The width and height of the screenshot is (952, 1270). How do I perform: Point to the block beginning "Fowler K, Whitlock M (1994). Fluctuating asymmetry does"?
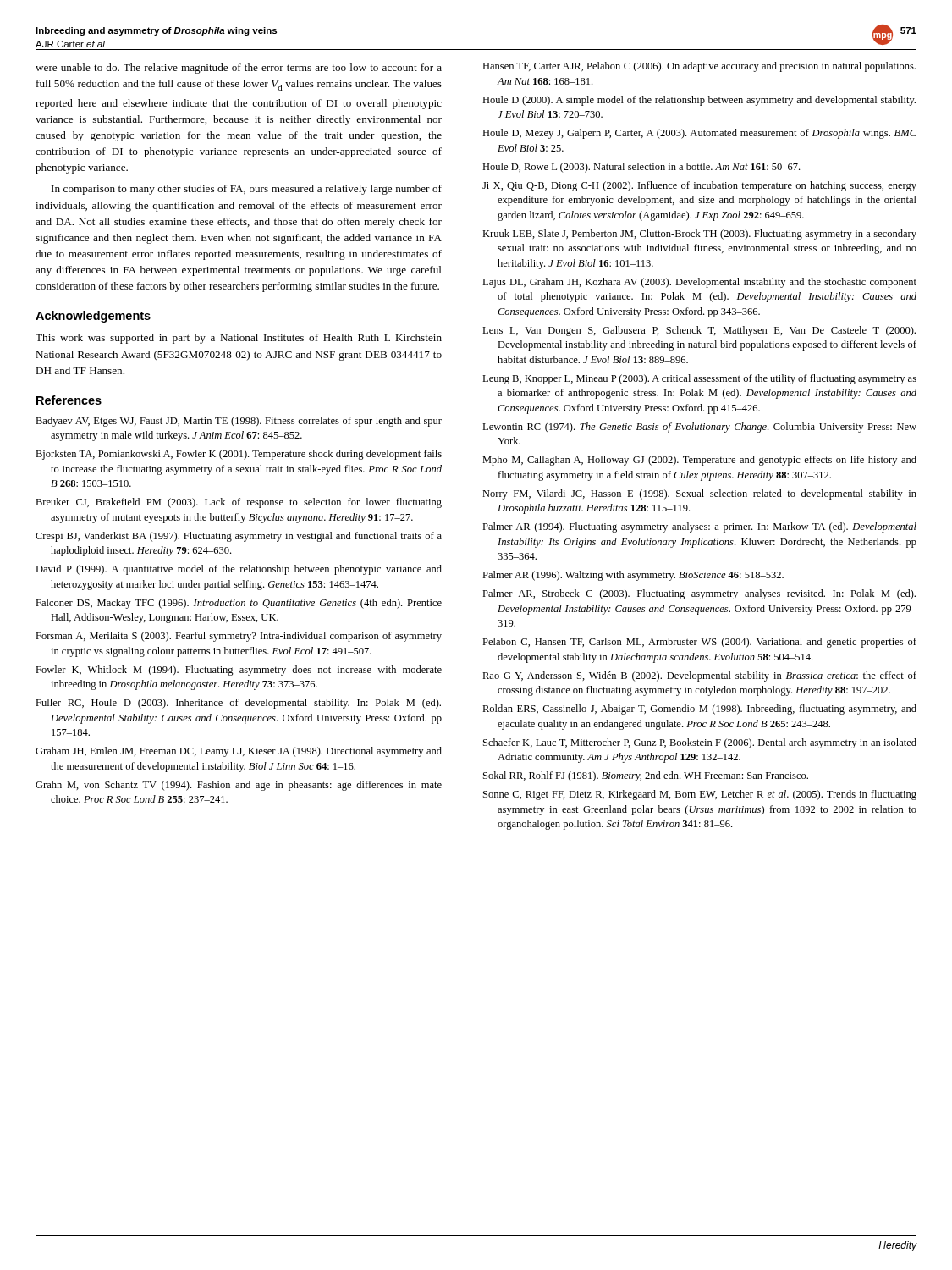point(239,677)
